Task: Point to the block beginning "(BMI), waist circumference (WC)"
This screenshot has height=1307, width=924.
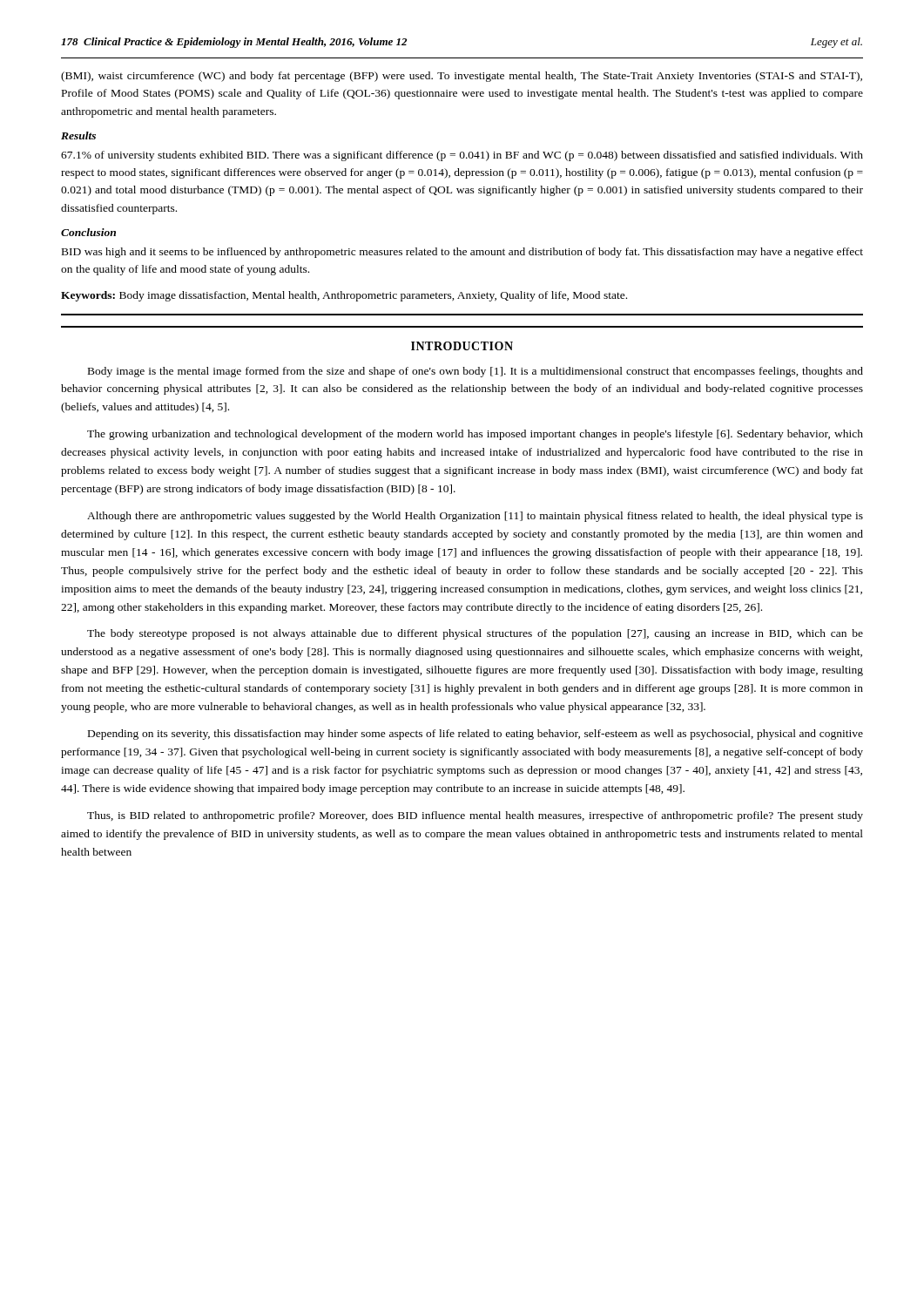Action: 462,93
